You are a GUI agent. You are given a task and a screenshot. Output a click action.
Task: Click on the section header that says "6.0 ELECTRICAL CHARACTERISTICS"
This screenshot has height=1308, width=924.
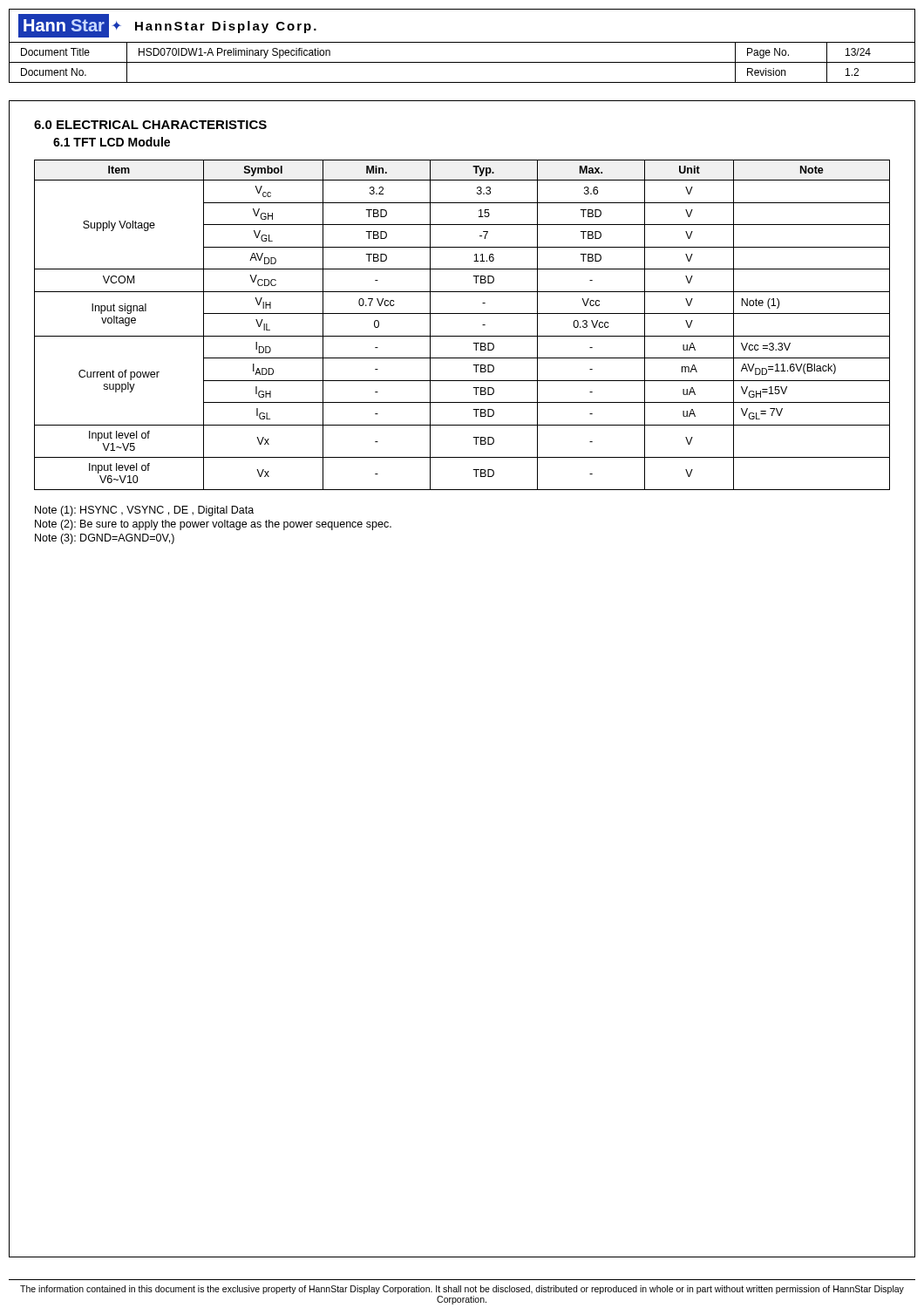[150, 124]
